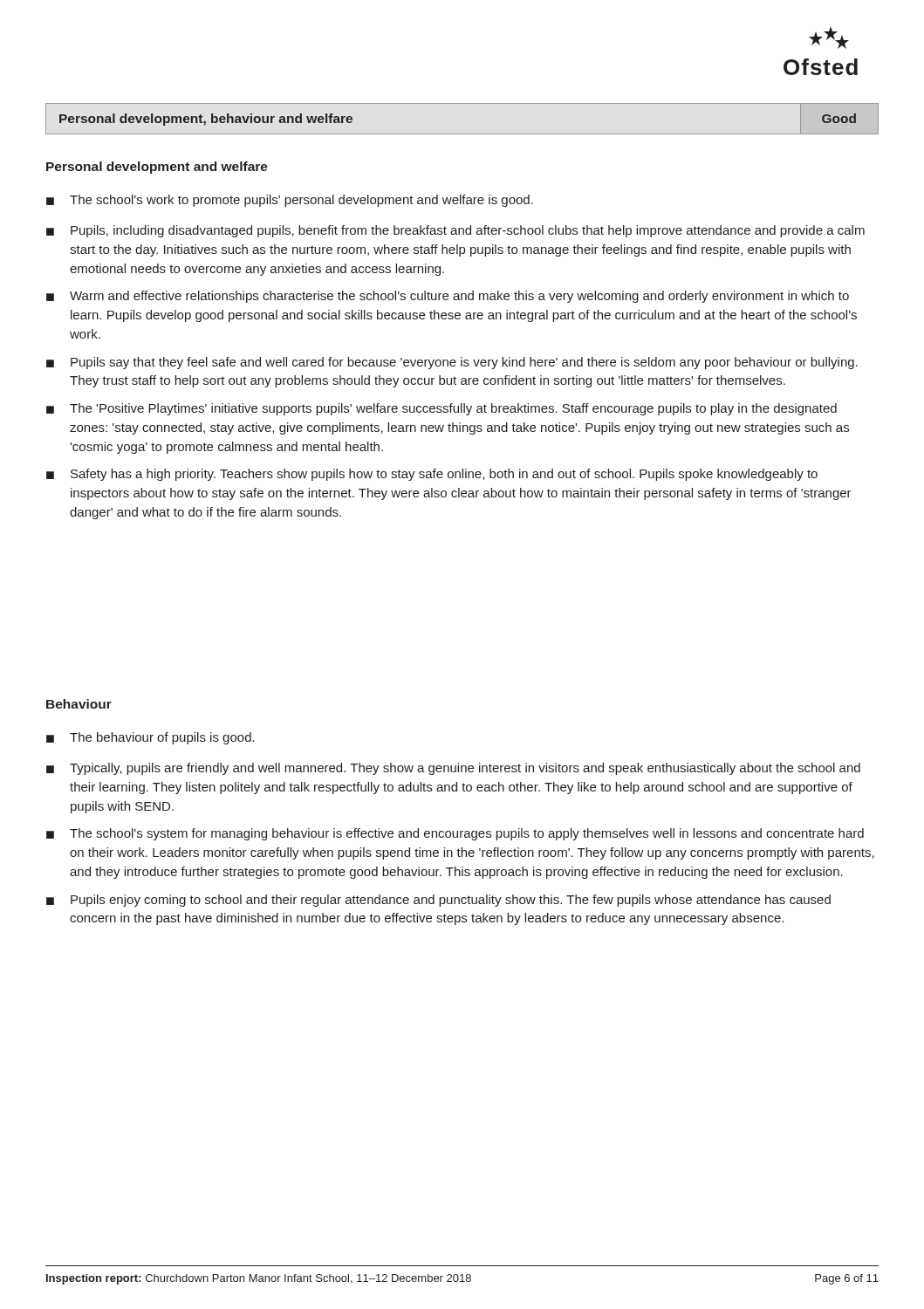Select the text block starting "■ Pupils enjoy coming to school and their"
Screen dimensions: 1309x924
pyautogui.click(x=462, y=909)
